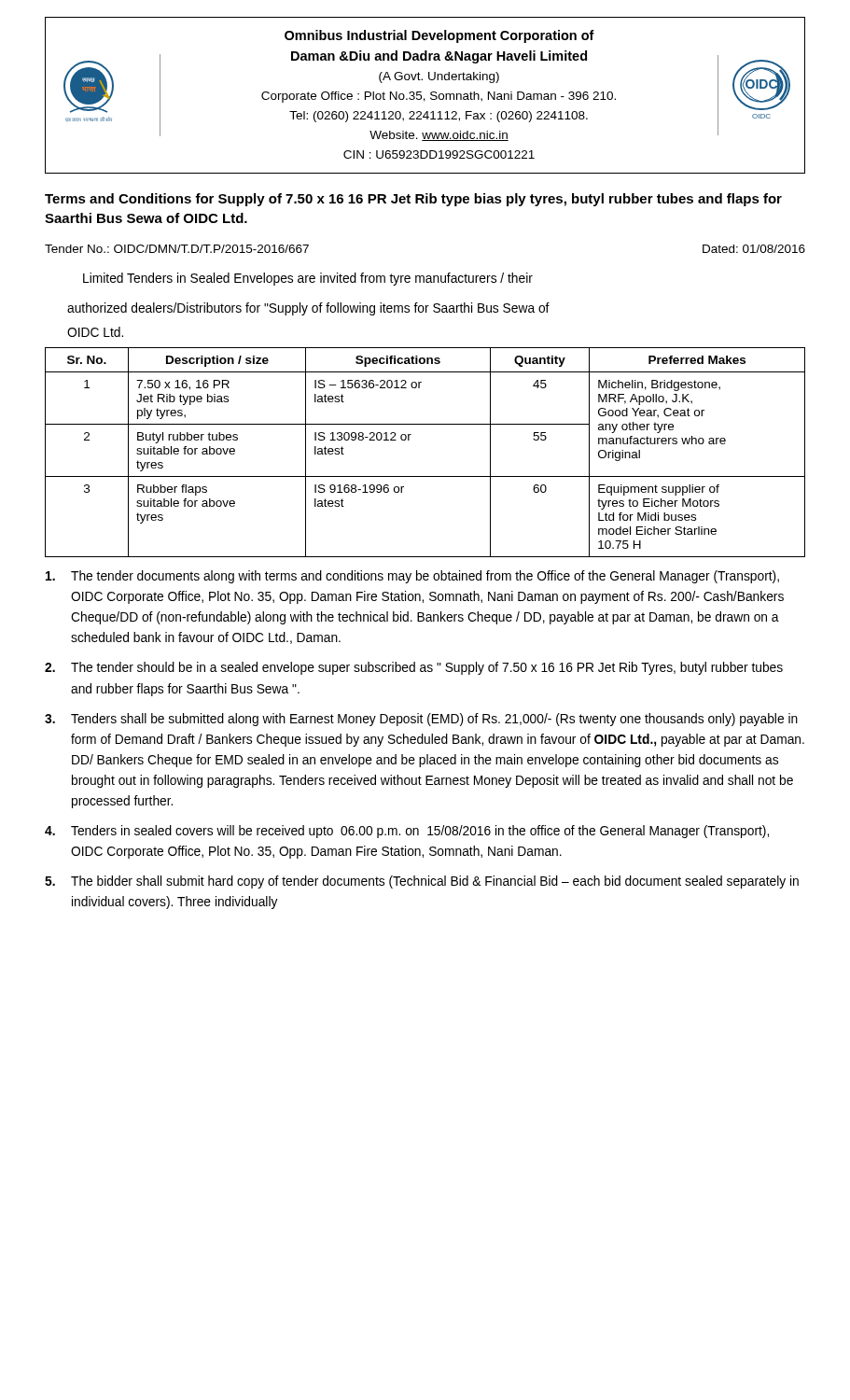Select the table that reads "IS 9168-1996 or latest"
The width and height of the screenshot is (850, 1400).
coord(425,452)
